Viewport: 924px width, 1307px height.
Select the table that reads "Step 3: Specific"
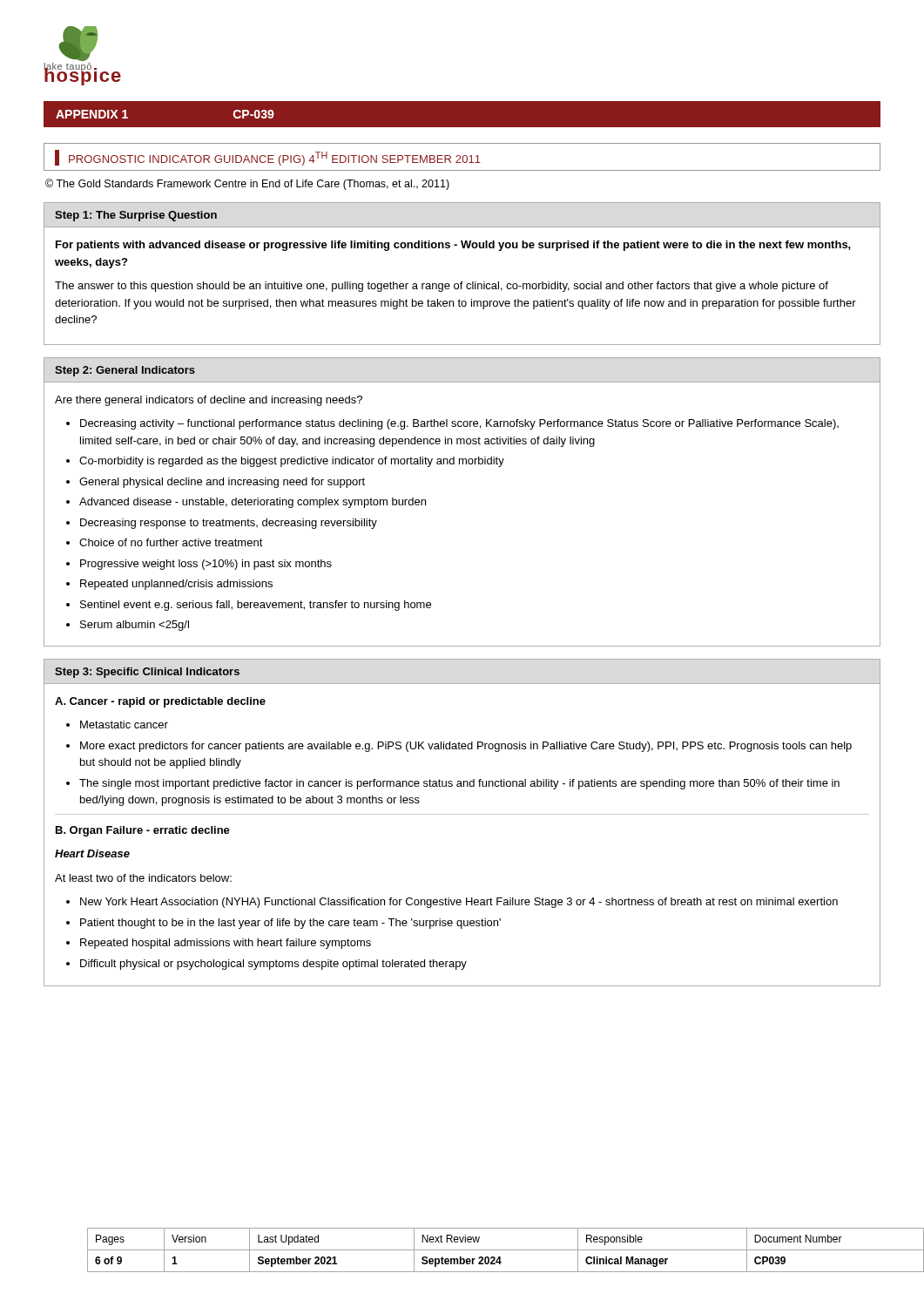tap(462, 823)
